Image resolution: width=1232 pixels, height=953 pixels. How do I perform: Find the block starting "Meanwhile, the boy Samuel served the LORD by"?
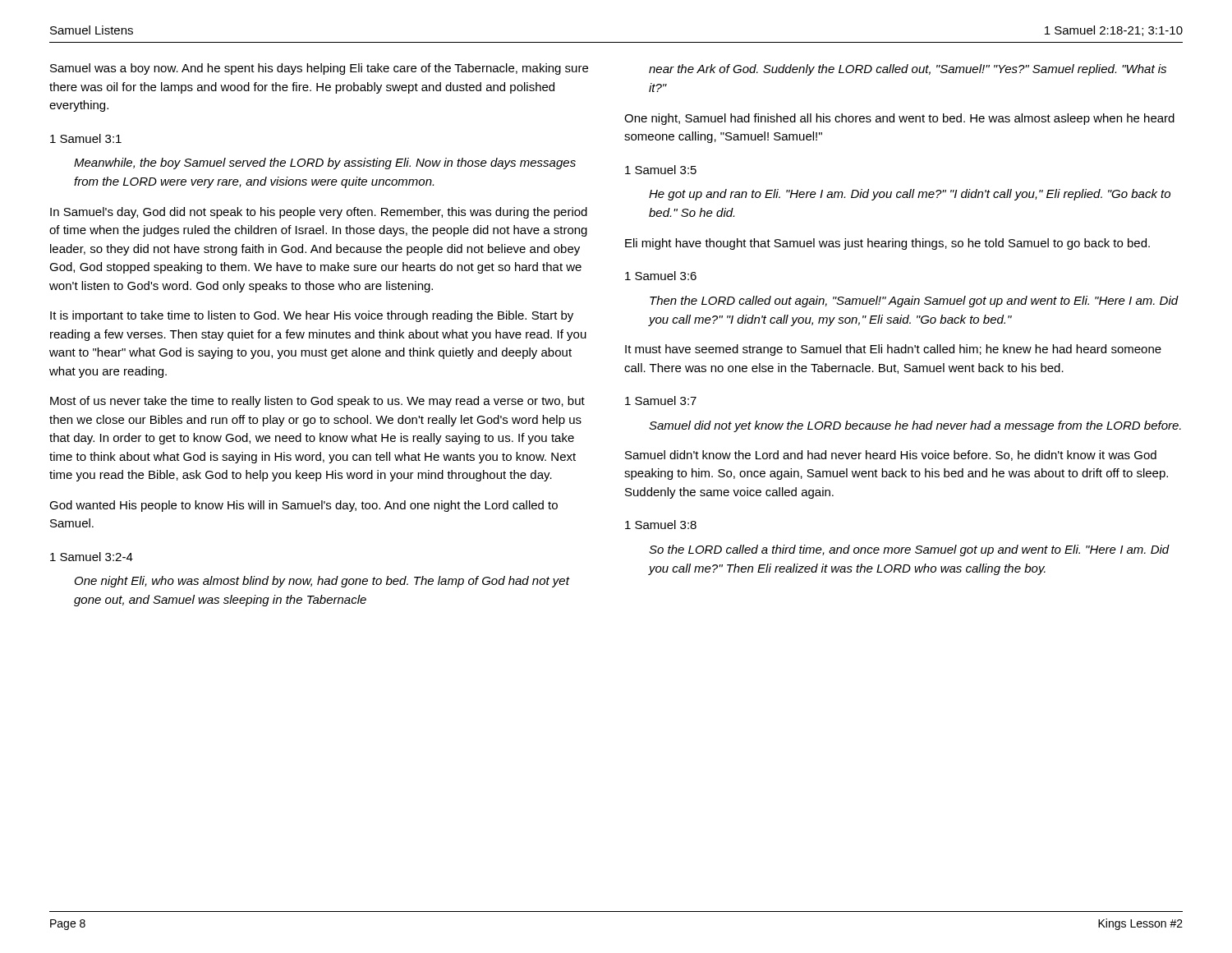pyautogui.click(x=325, y=172)
